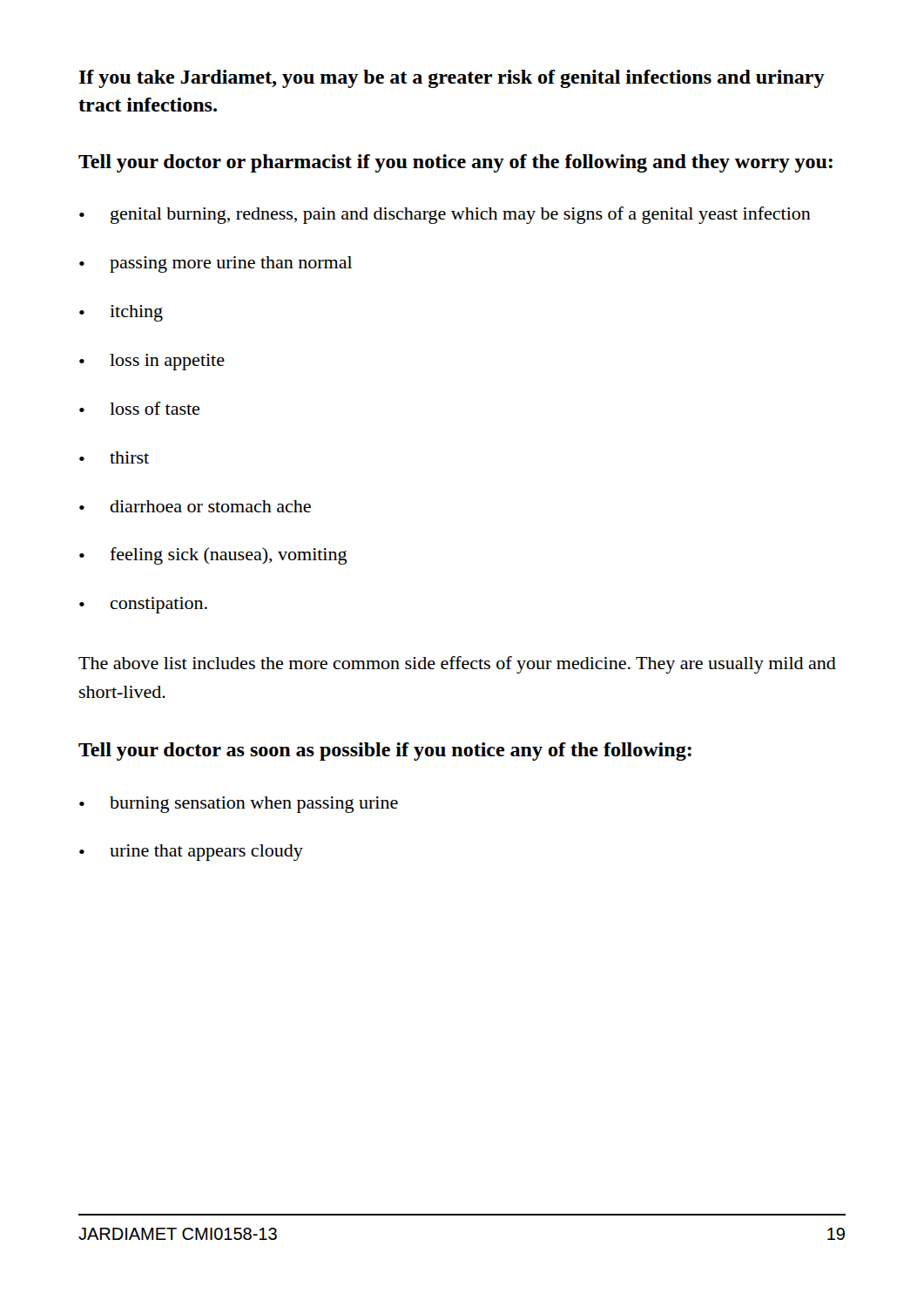Where does it say "• feeling sick (nausea), vomiting"?

click(213, 556)
